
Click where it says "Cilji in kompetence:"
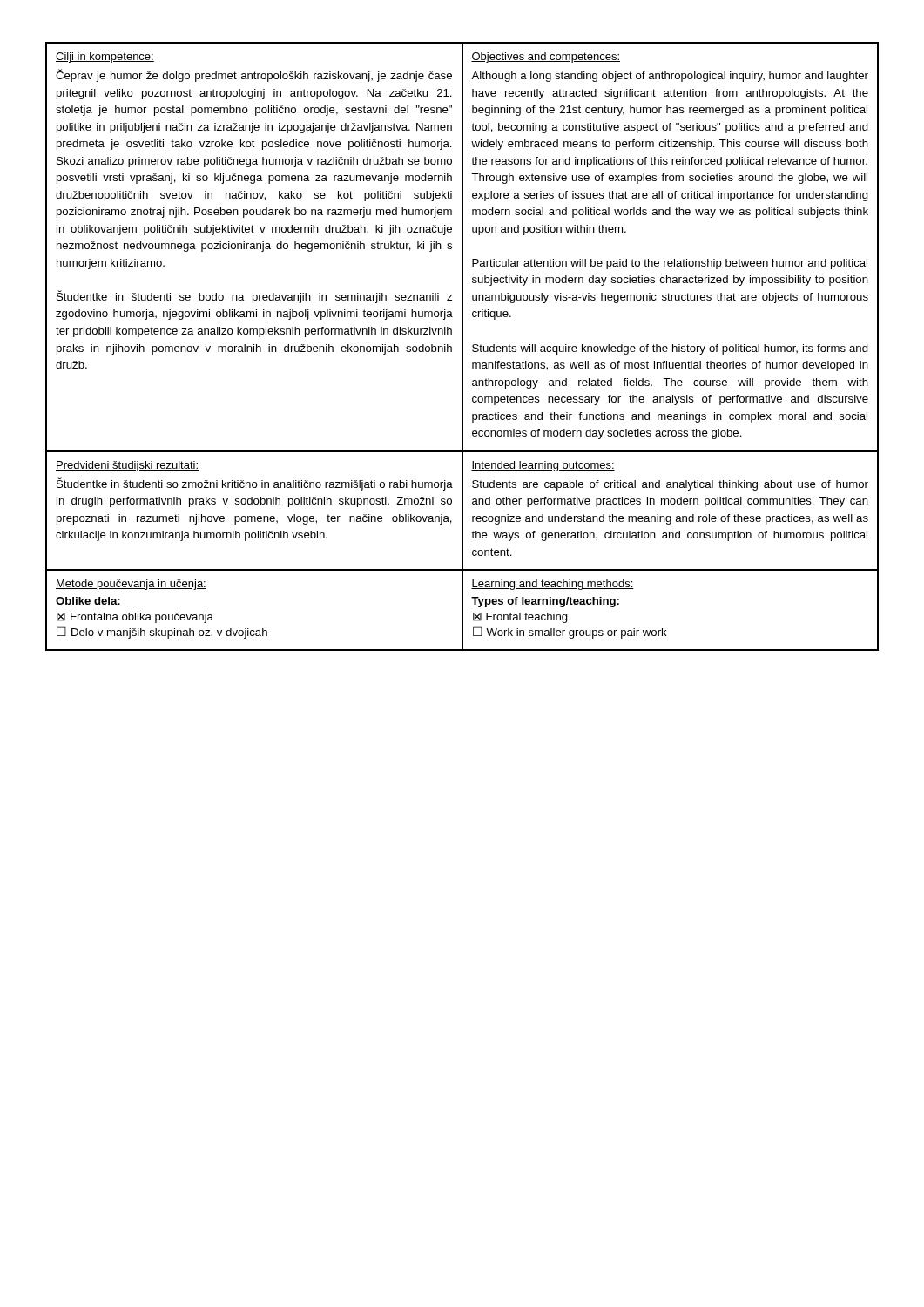click(105, 56)
